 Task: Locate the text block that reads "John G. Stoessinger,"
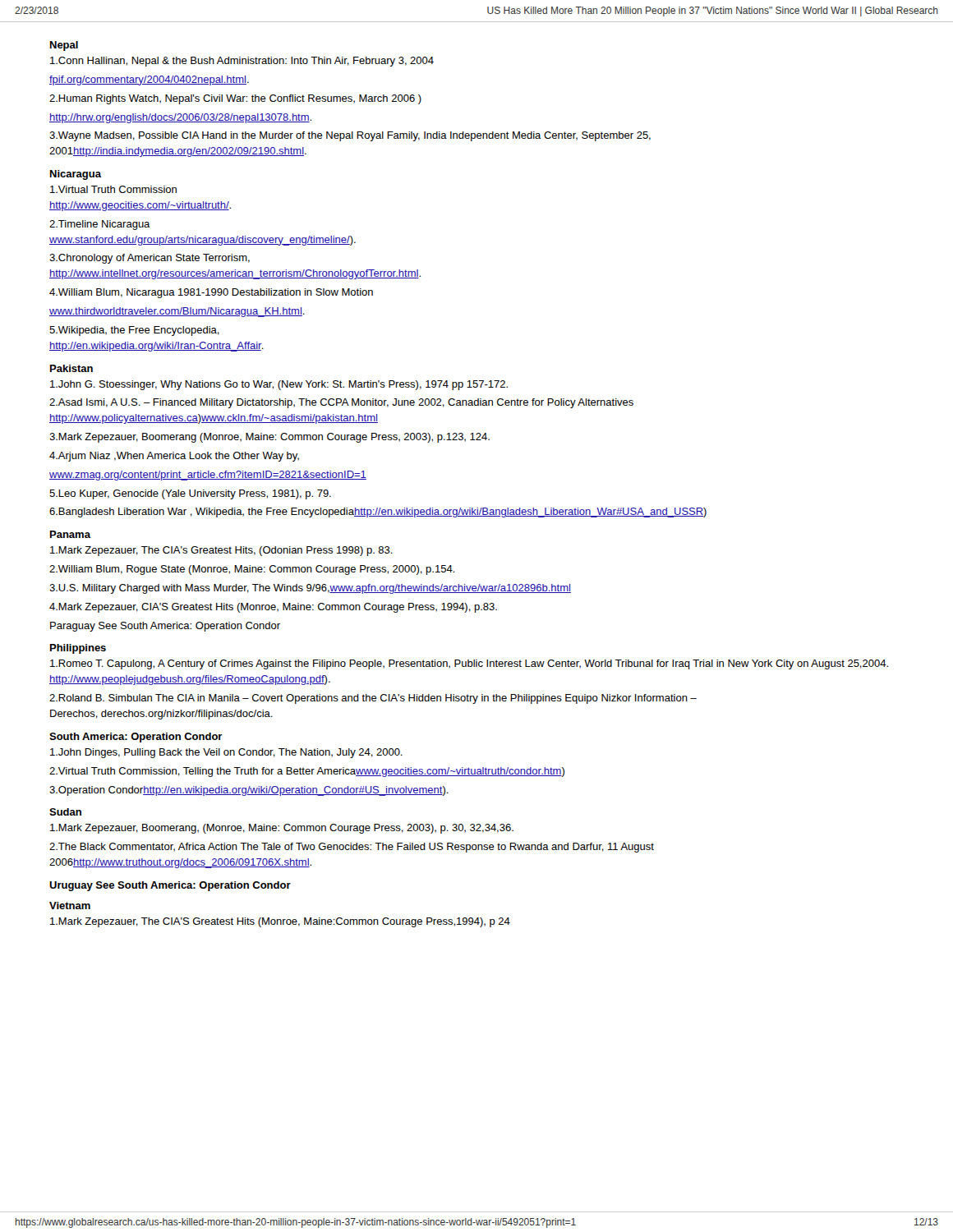(279, 384)
